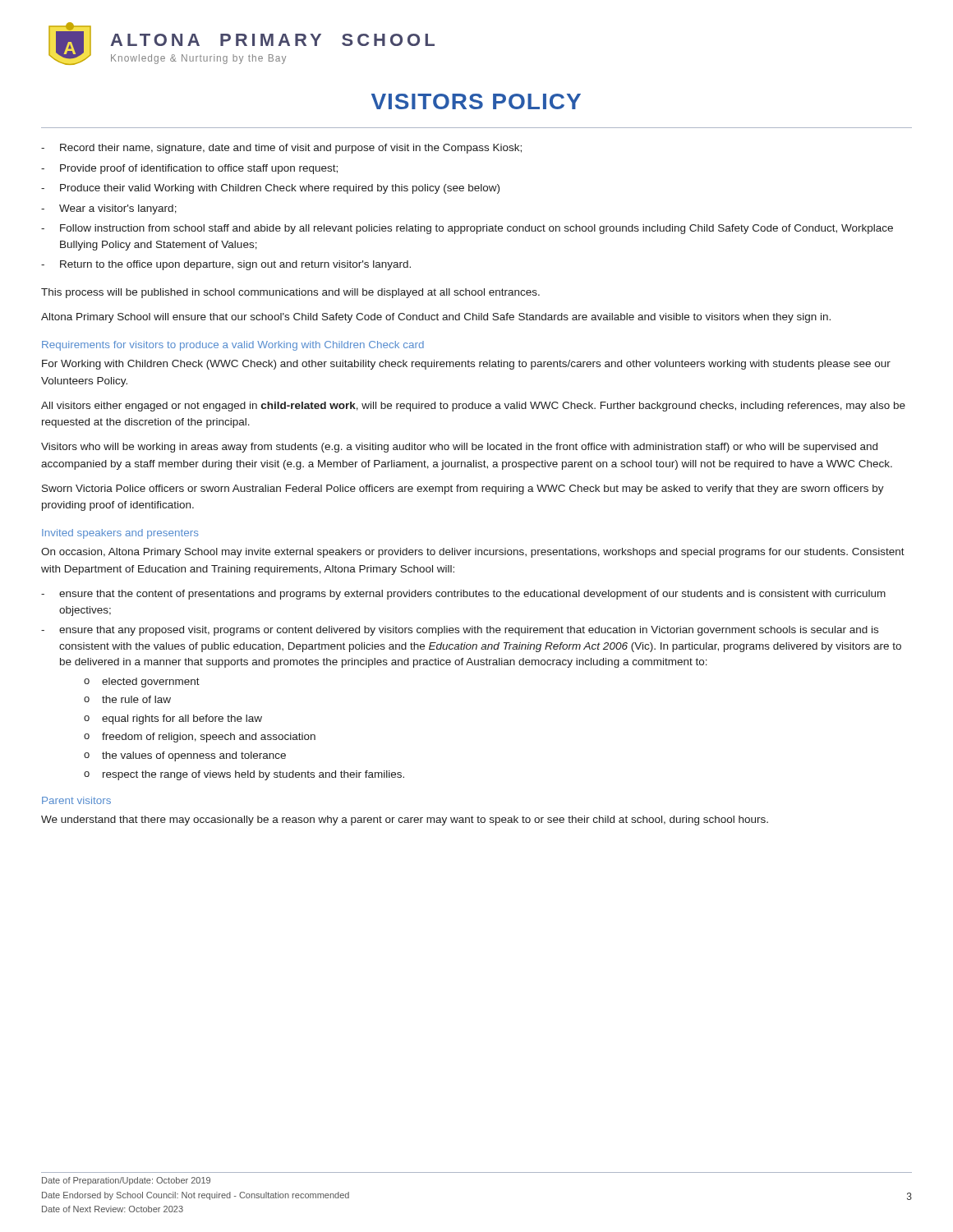The height and width of the screenshot is (1232, 953).
Task: Navigate to the passage starting "On occasion, Altona Primary"
Action: pyautogui.click(x=473, y=560)
